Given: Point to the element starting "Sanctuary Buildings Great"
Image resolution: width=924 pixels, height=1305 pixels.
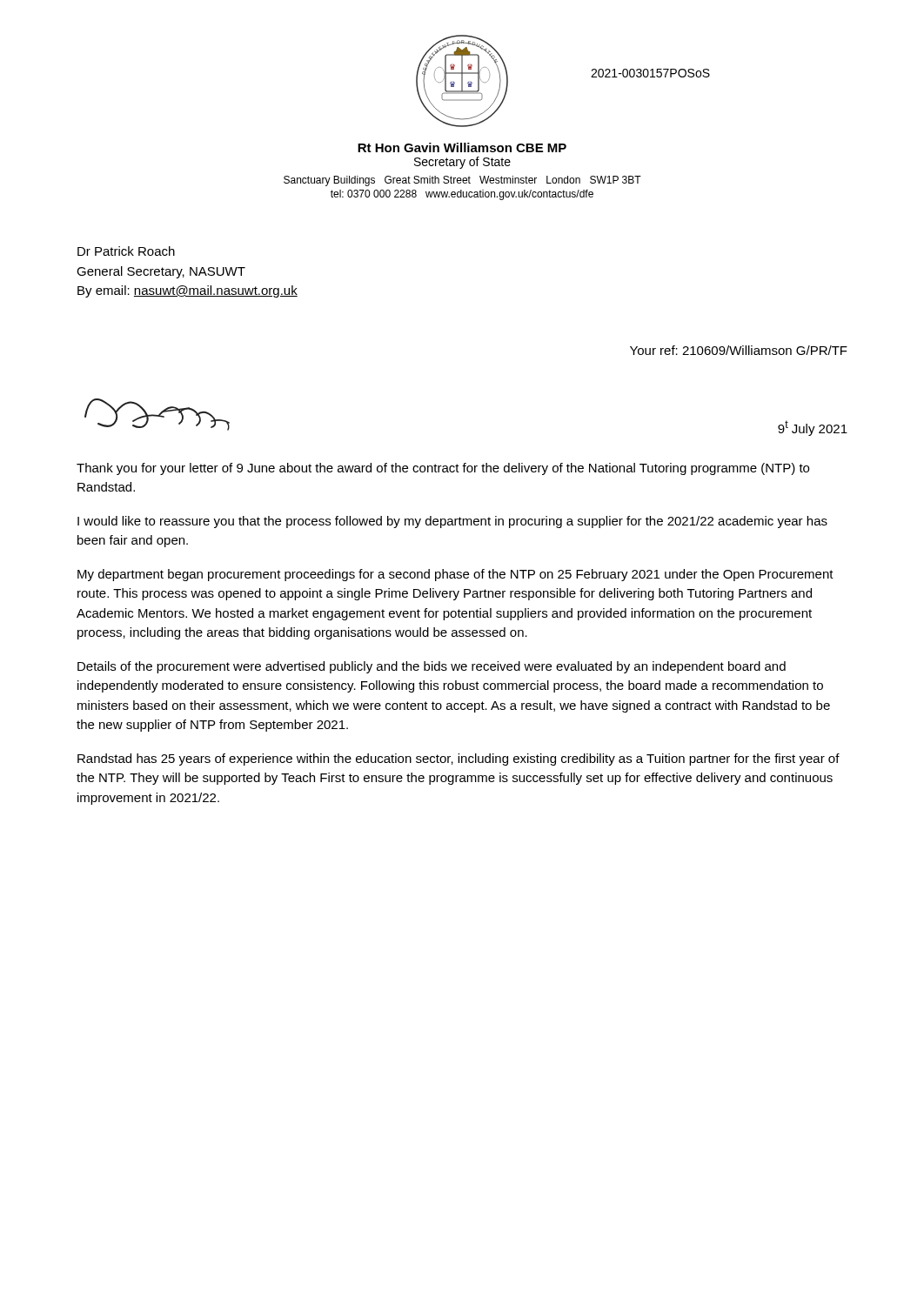Looking at the screenshot, I should pos(462,180).
